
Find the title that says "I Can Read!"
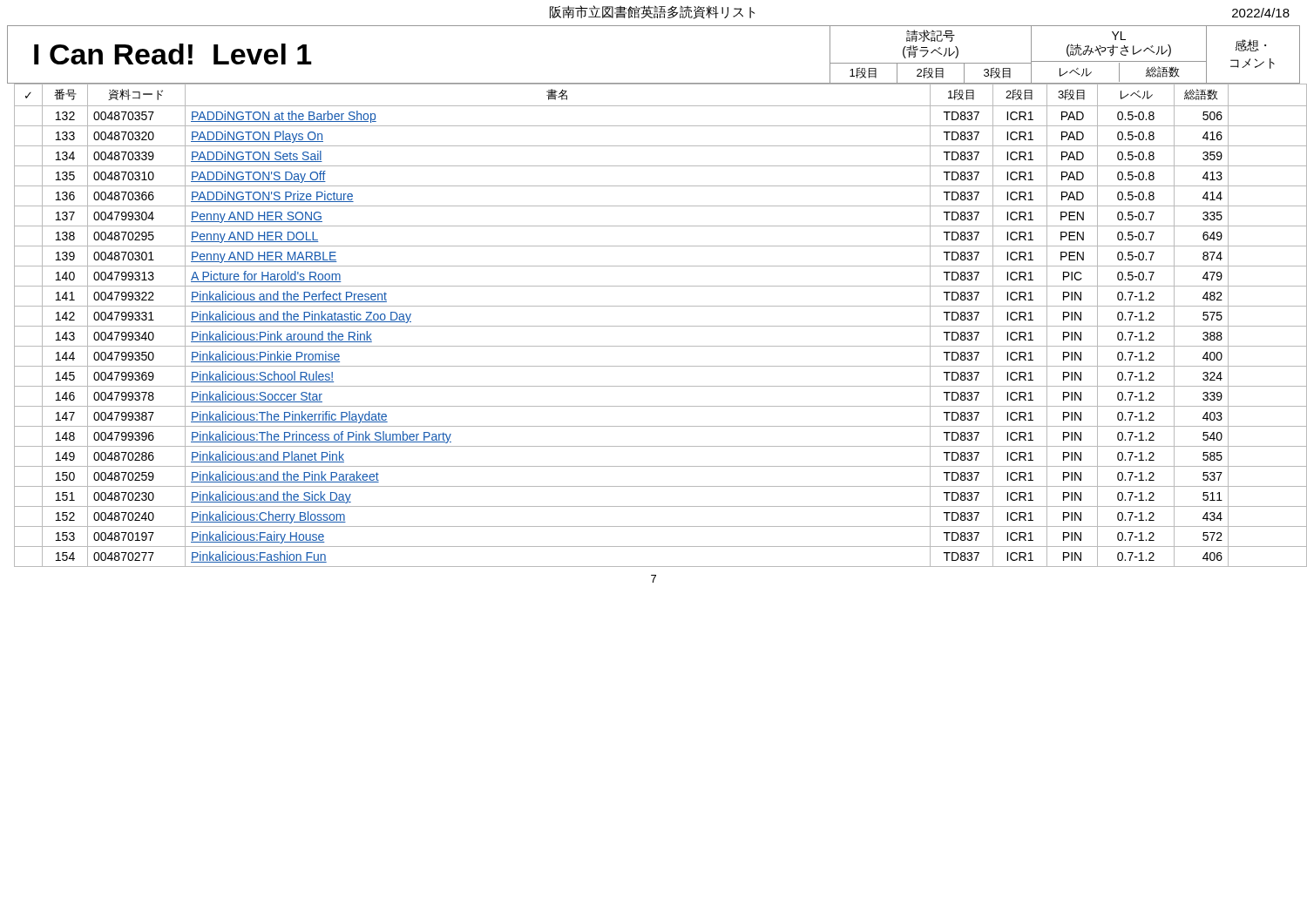pyautogui.click(x=654, y=54)
